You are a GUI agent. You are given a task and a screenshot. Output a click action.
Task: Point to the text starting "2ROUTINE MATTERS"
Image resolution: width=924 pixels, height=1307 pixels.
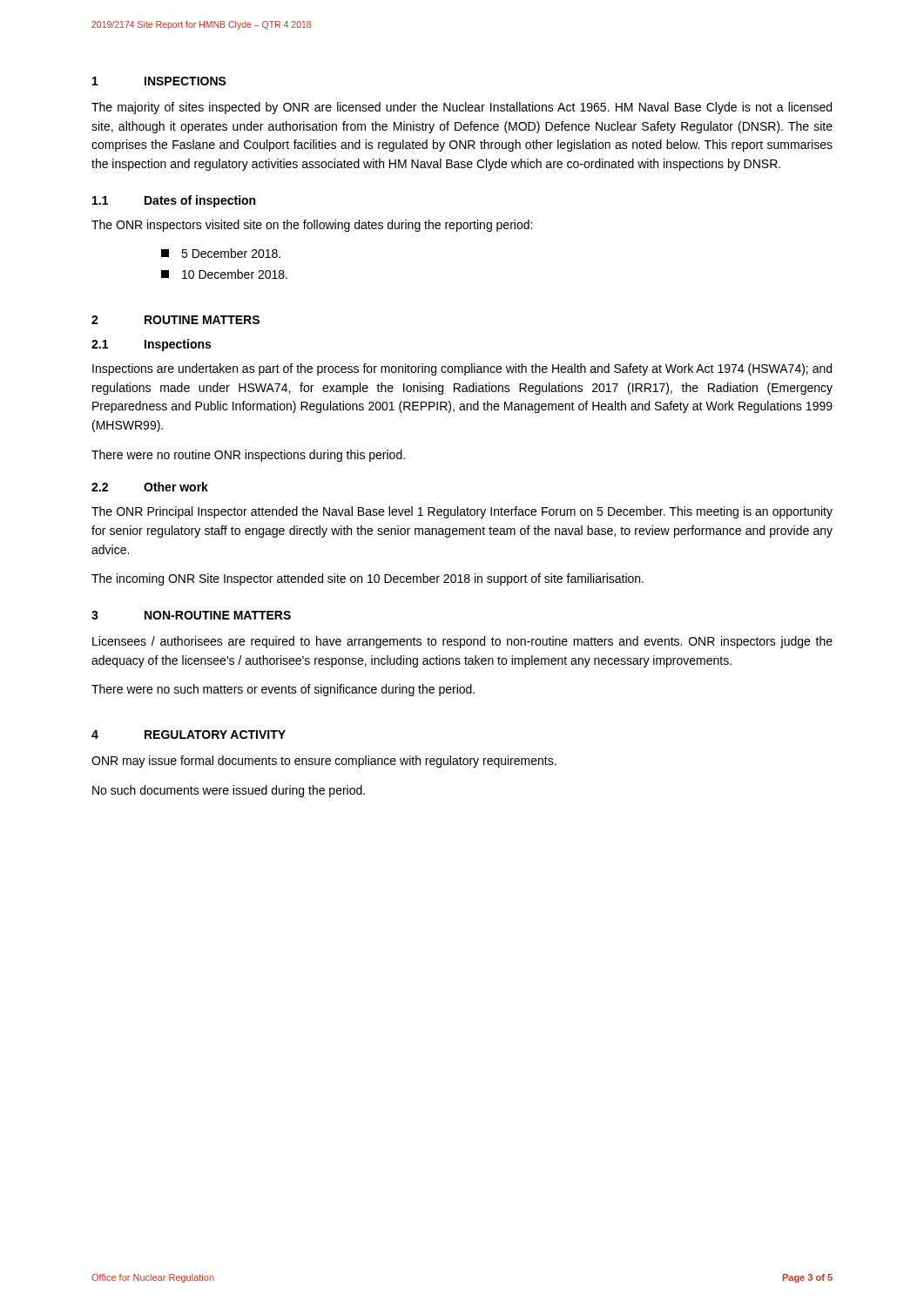(x=176, y=320)
